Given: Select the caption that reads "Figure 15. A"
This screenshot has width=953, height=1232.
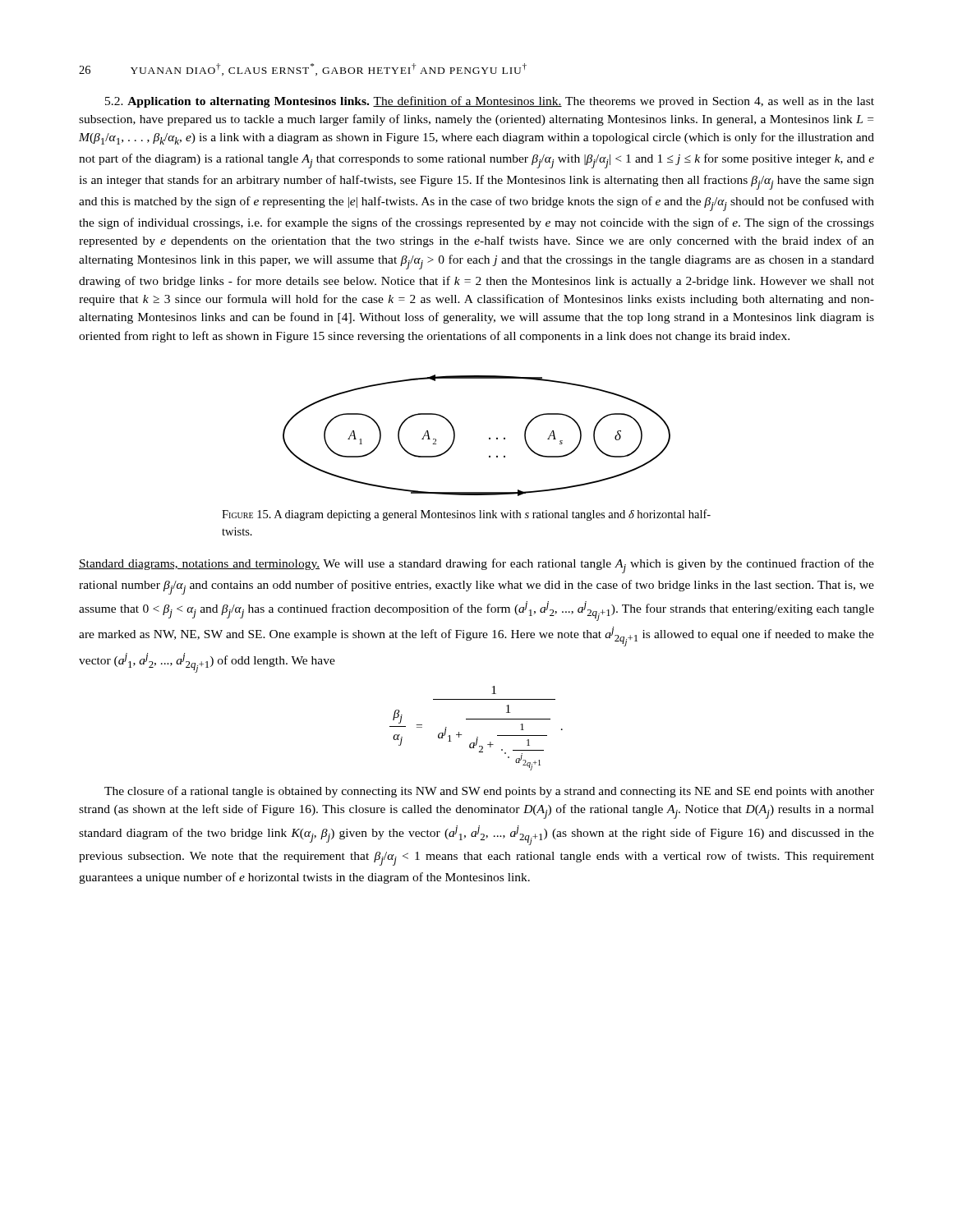Looking at the screenshot, I should tap(466, 523).
